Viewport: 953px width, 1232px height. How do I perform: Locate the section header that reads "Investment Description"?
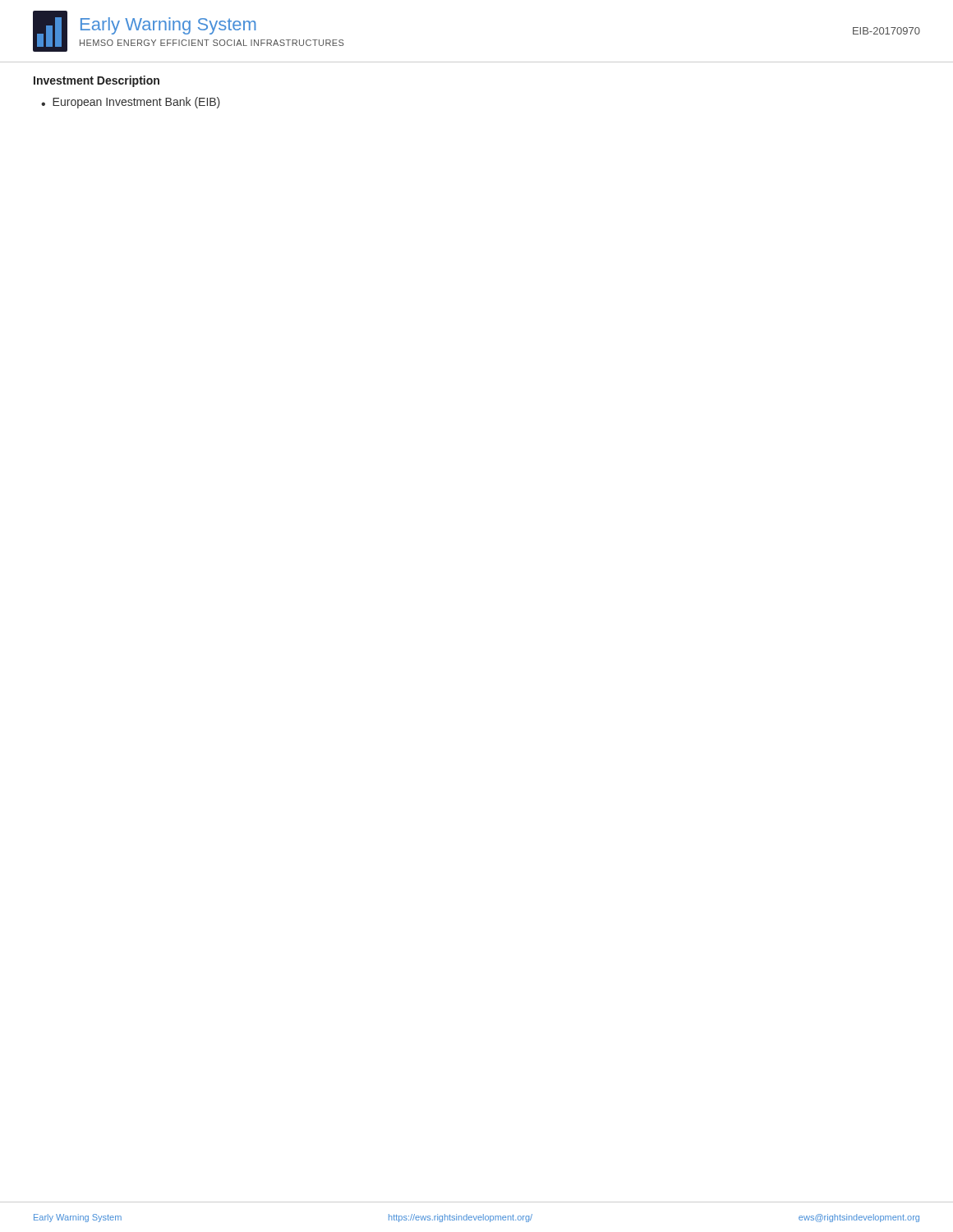coord(96,81)
